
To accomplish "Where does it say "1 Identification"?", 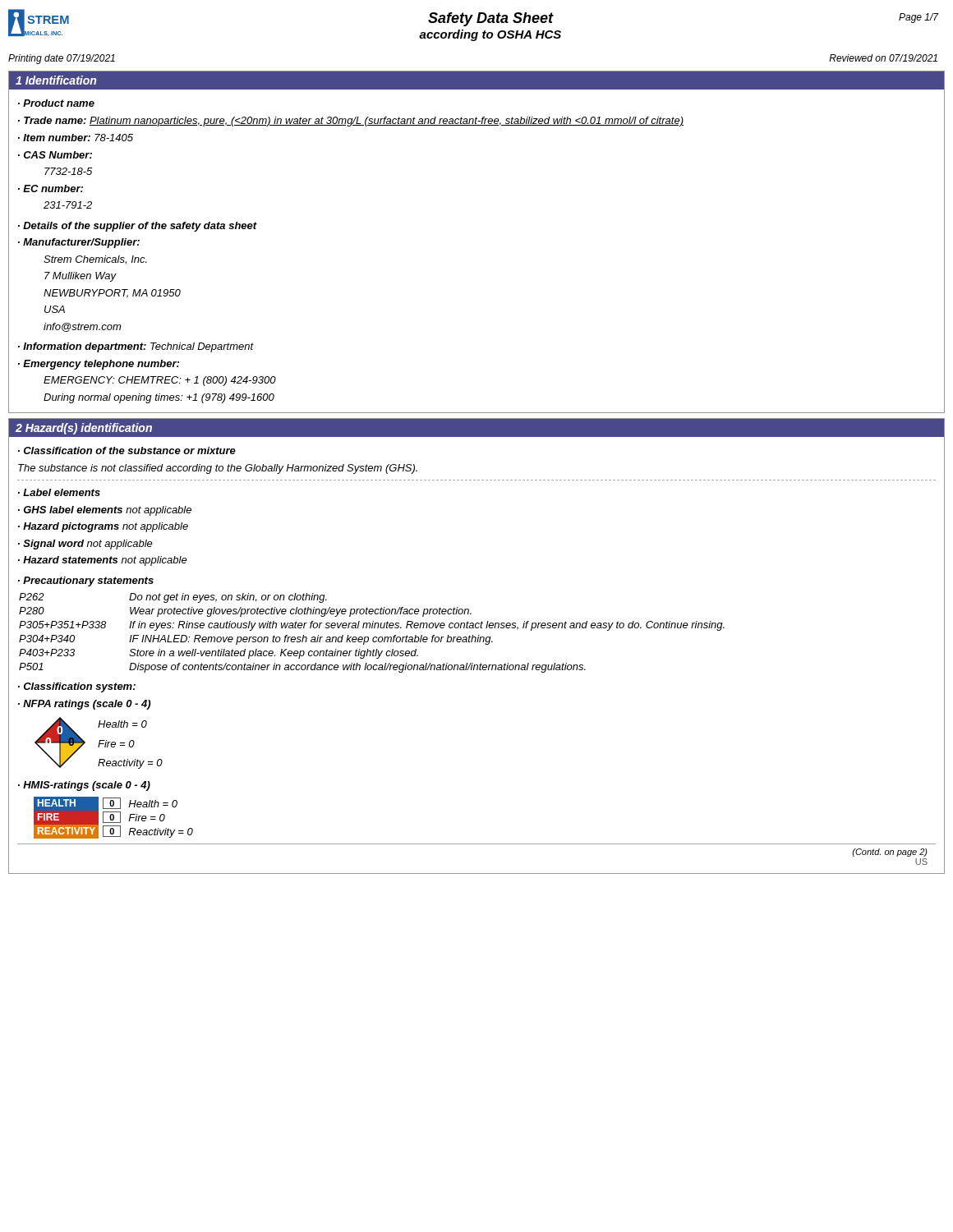I will [56, 81].
